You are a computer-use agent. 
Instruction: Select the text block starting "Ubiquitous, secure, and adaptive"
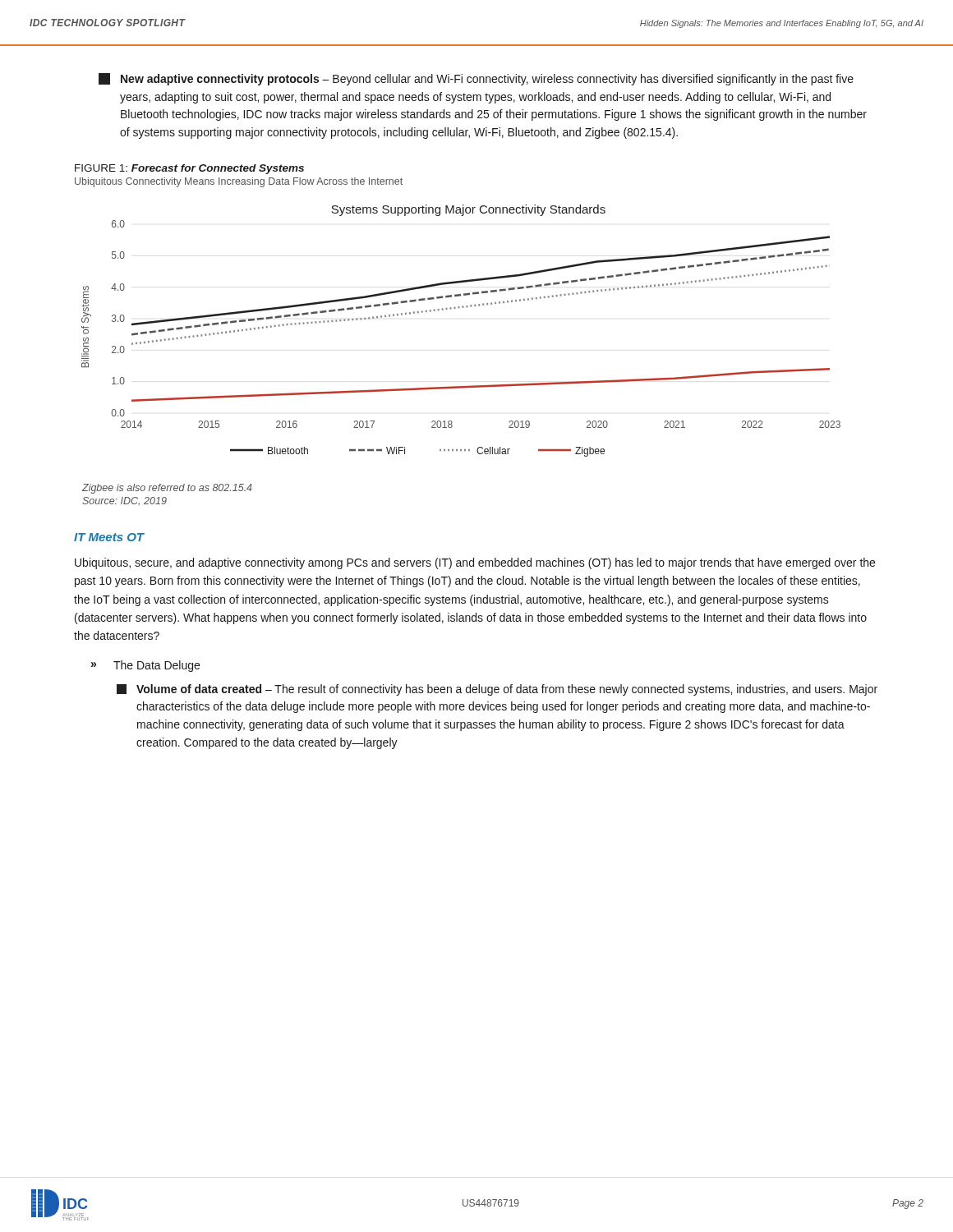[475, 599]
